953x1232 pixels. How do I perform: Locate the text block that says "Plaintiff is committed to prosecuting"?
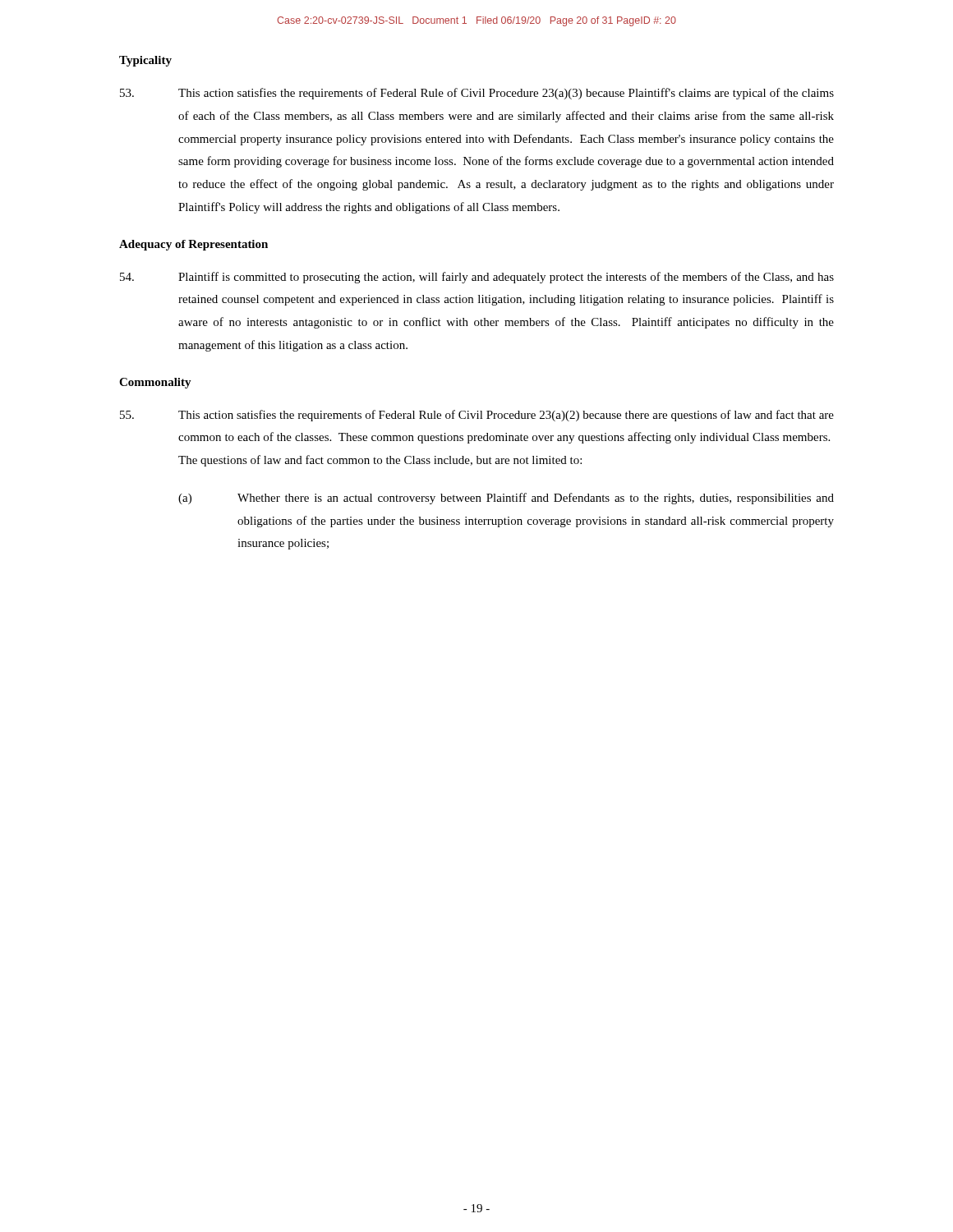click(x=476, y=311)
